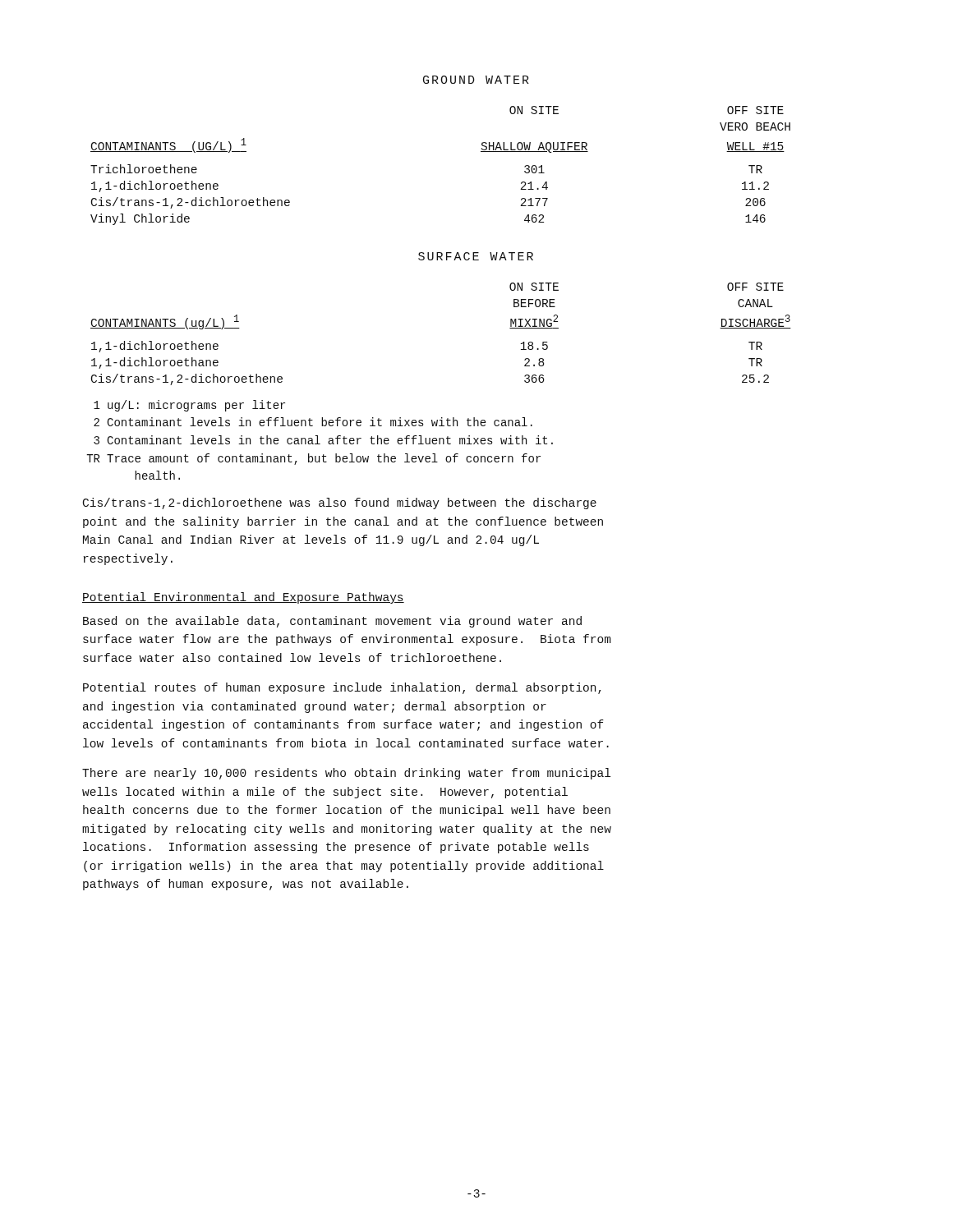
Task: Select the table that reads "MIXING 2"
Action: click(x=476, y=333)
